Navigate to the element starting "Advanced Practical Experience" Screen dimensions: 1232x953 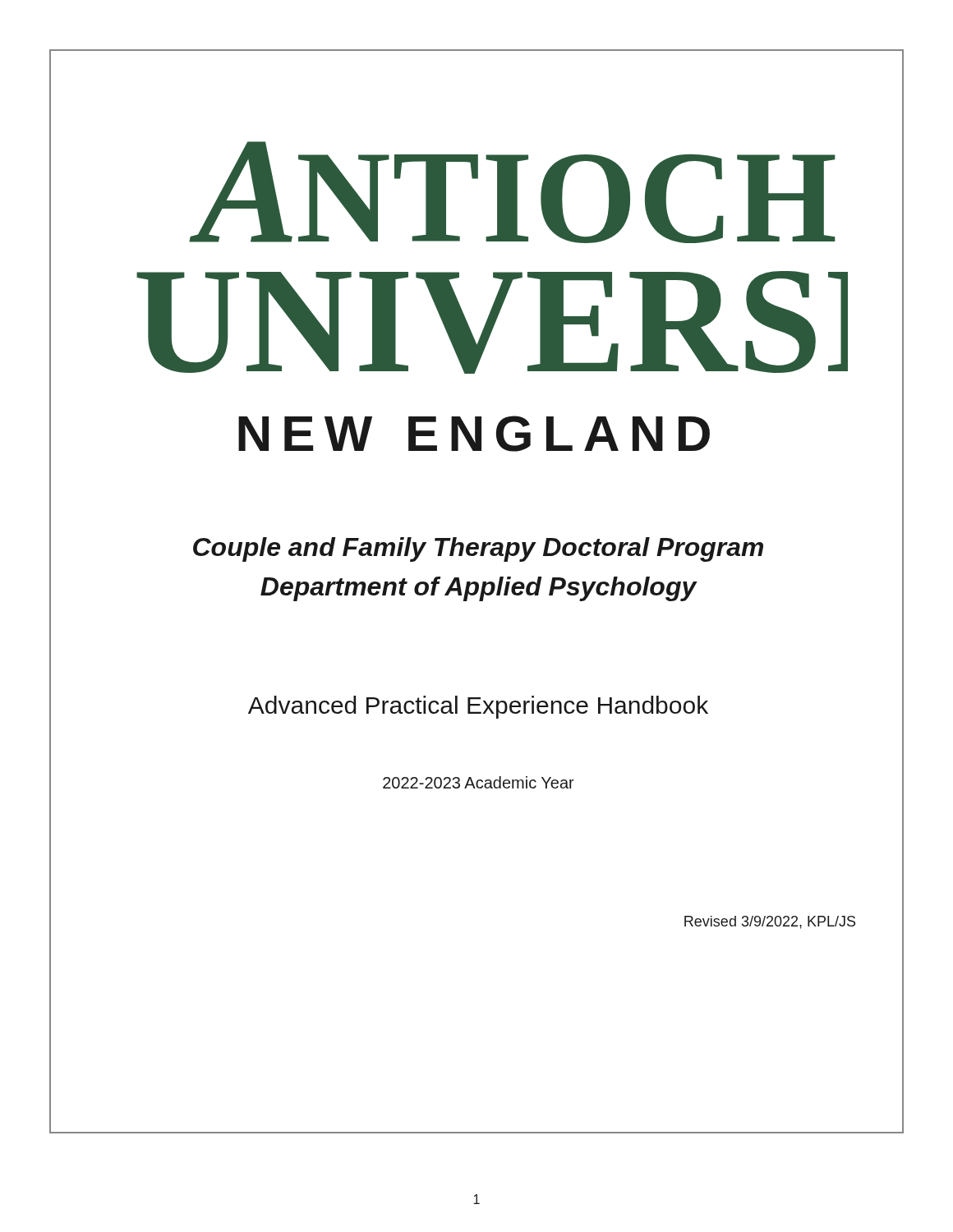coord(478,705)
